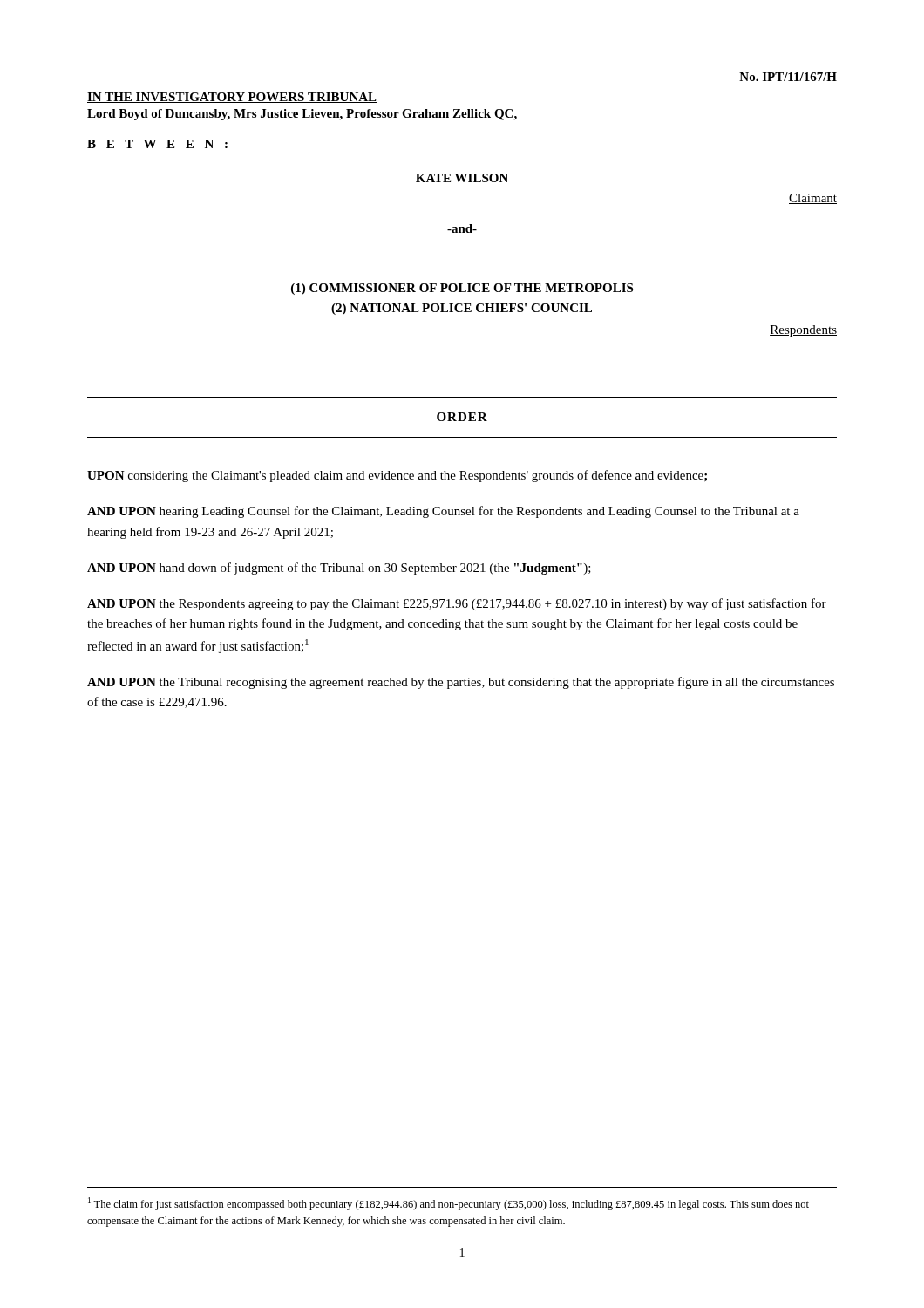924x1308 pixels.
Task: Where is the passage that starts "AND UPON the Respondents agreeing to"?
Action: [x=457, y=625]
